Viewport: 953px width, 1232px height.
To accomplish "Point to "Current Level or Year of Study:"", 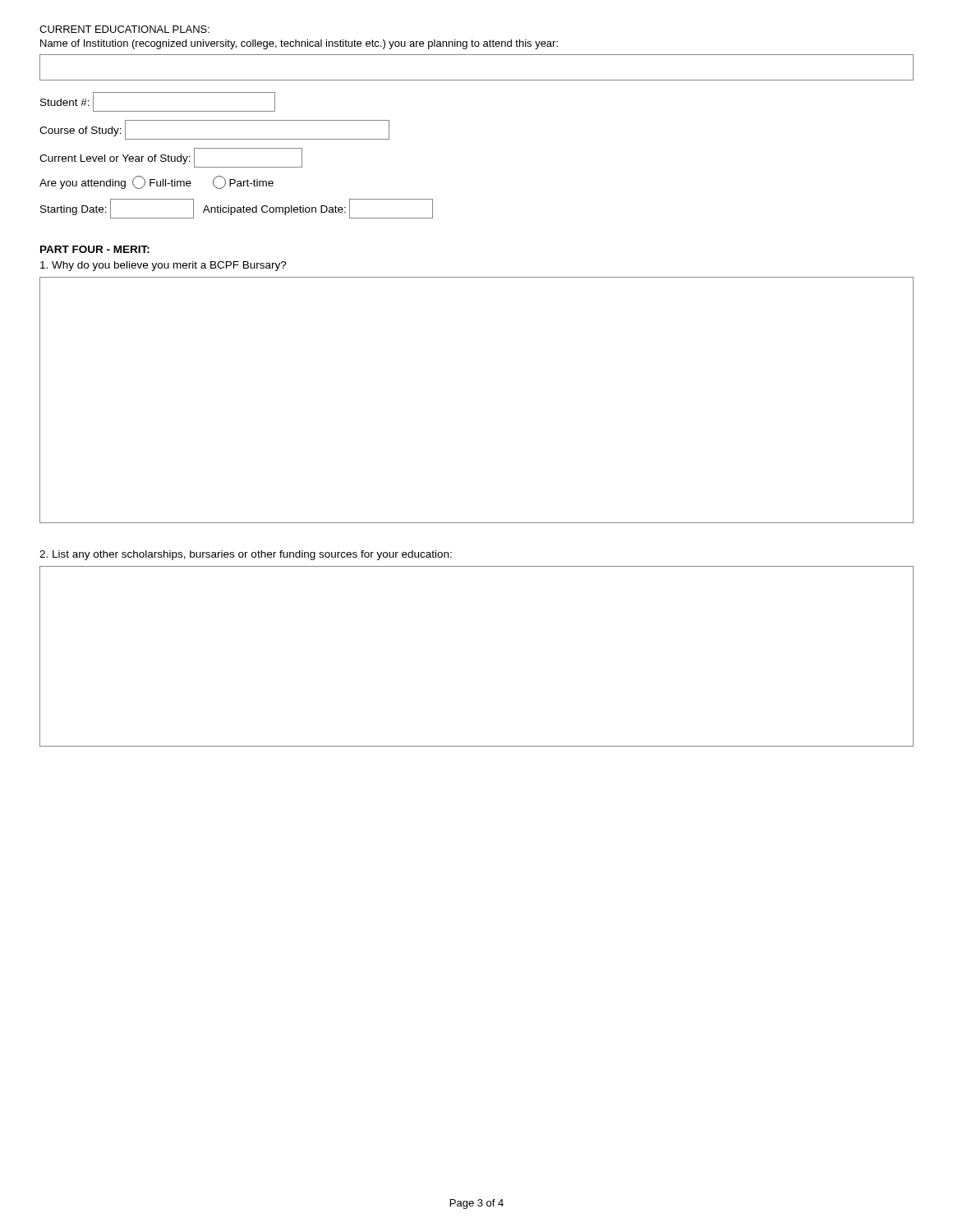I will [171, 158].
